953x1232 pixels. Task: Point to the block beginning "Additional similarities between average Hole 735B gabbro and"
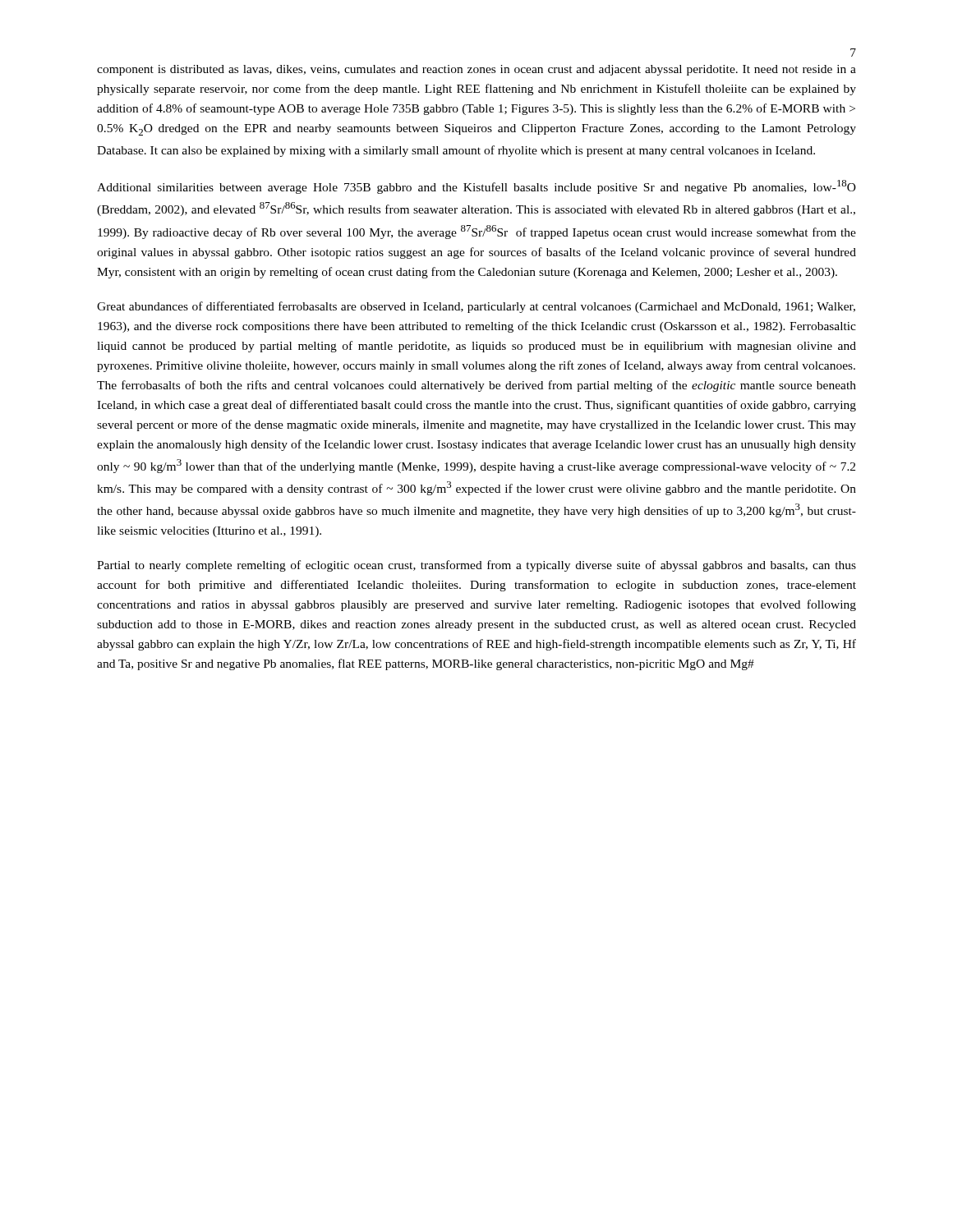pyautogui.click(x=476, y=228)
